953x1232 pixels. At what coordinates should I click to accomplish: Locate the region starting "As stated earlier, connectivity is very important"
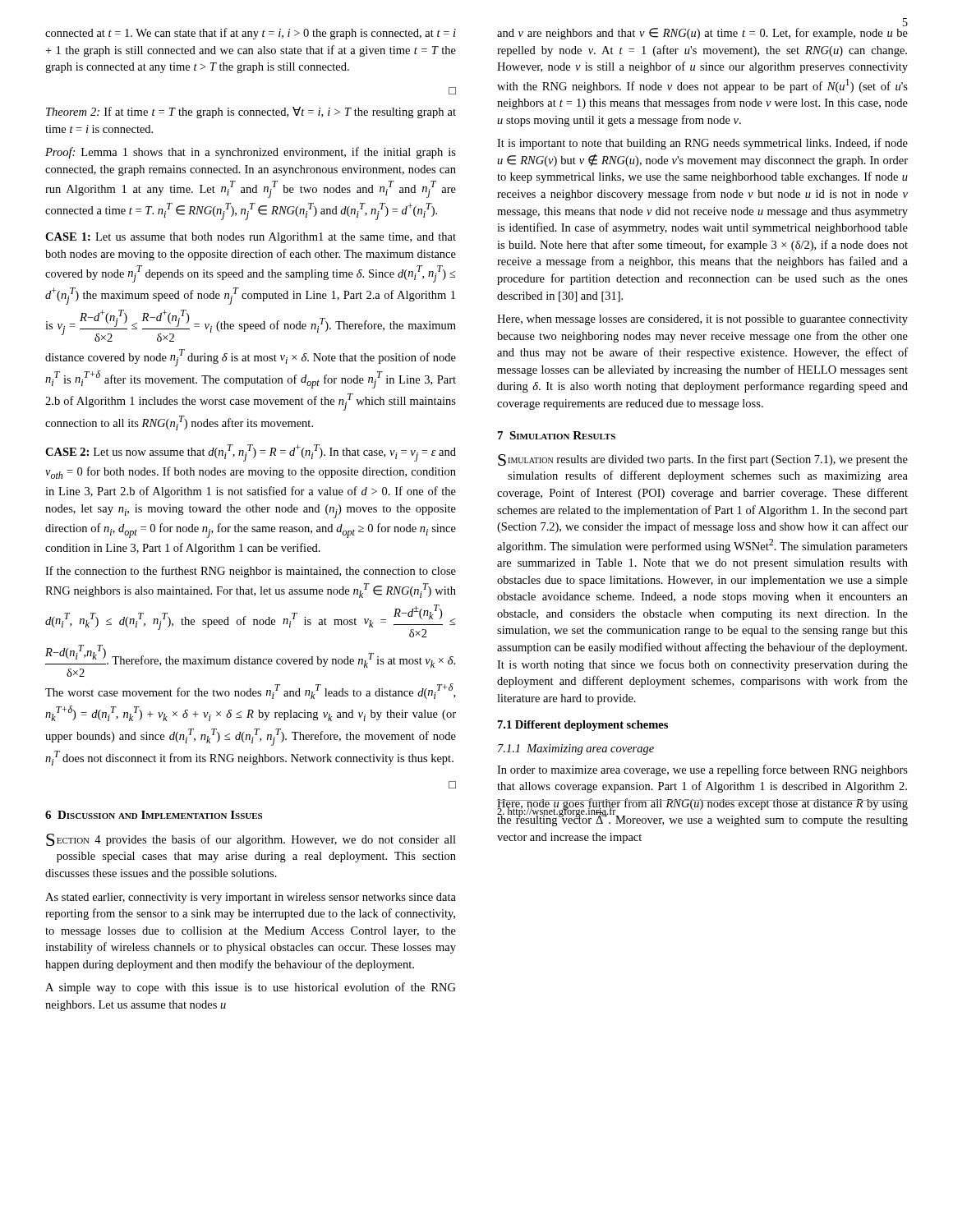[x=251, y=930]
